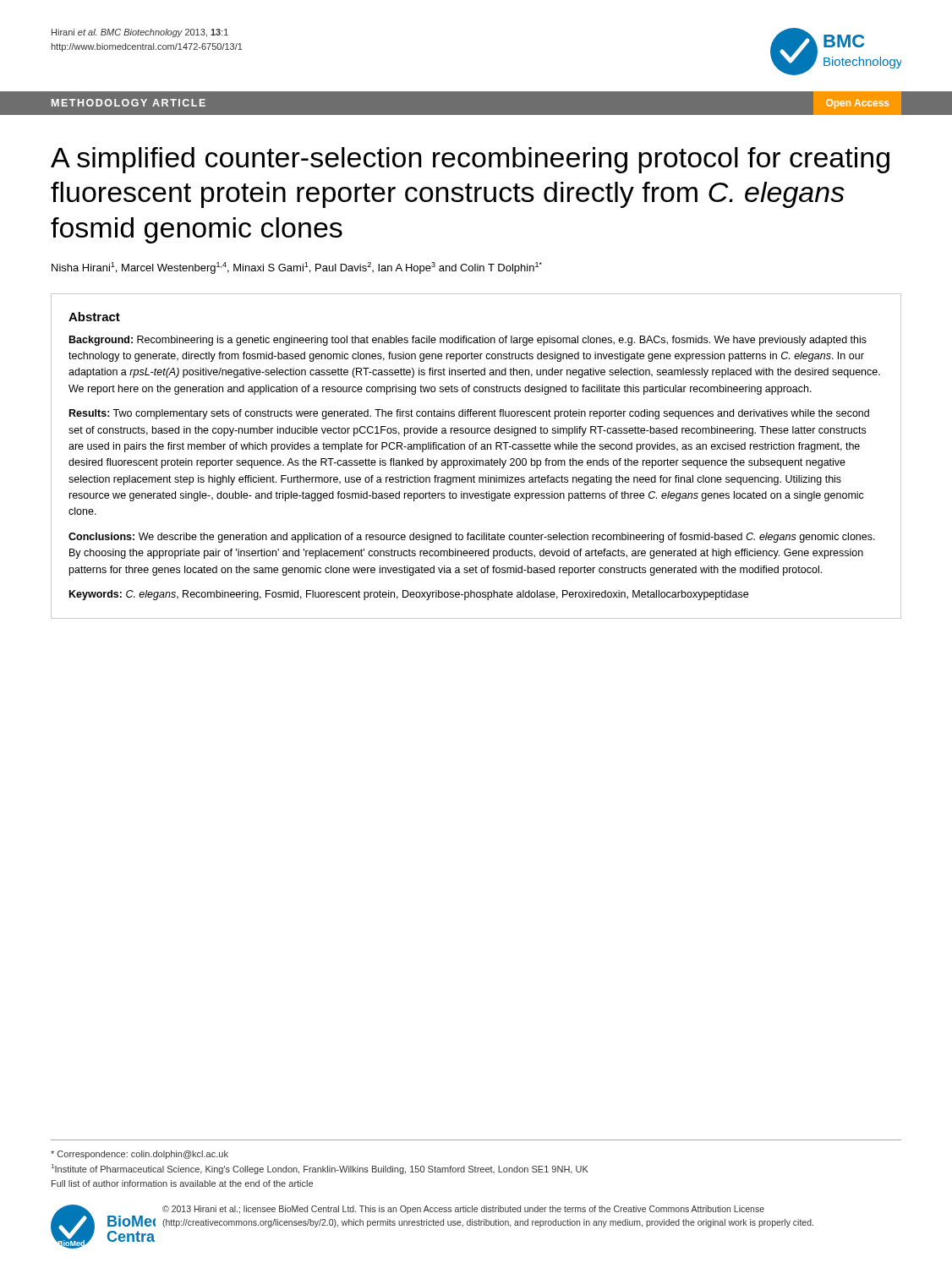
Task: Where is the passage that starts "Nisha Hirani1, Marcel Westenberg1,4, Minaxi"?
Action: [296, 268]
